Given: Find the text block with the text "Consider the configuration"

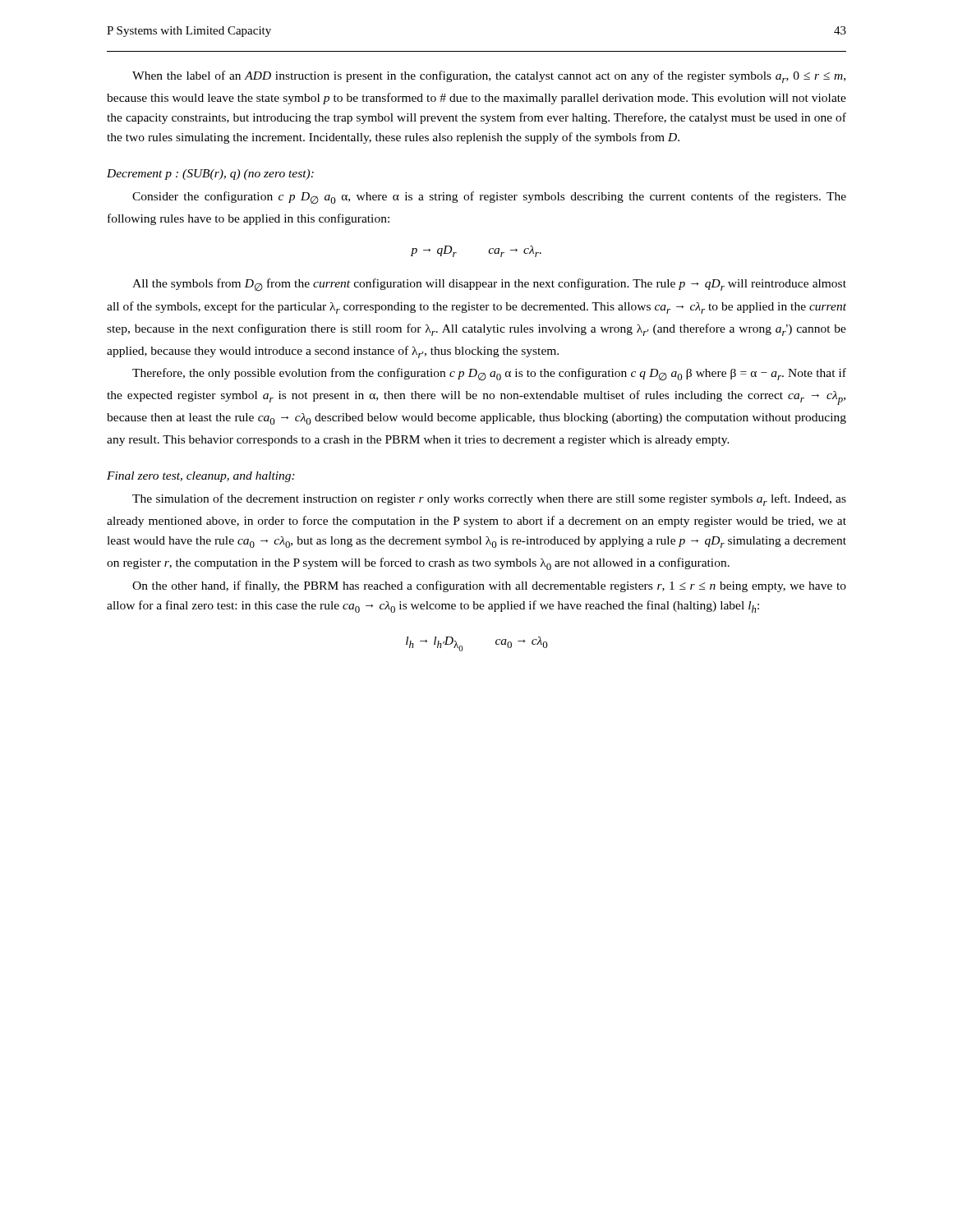Looking at the screenshot, I should point(476,208).
